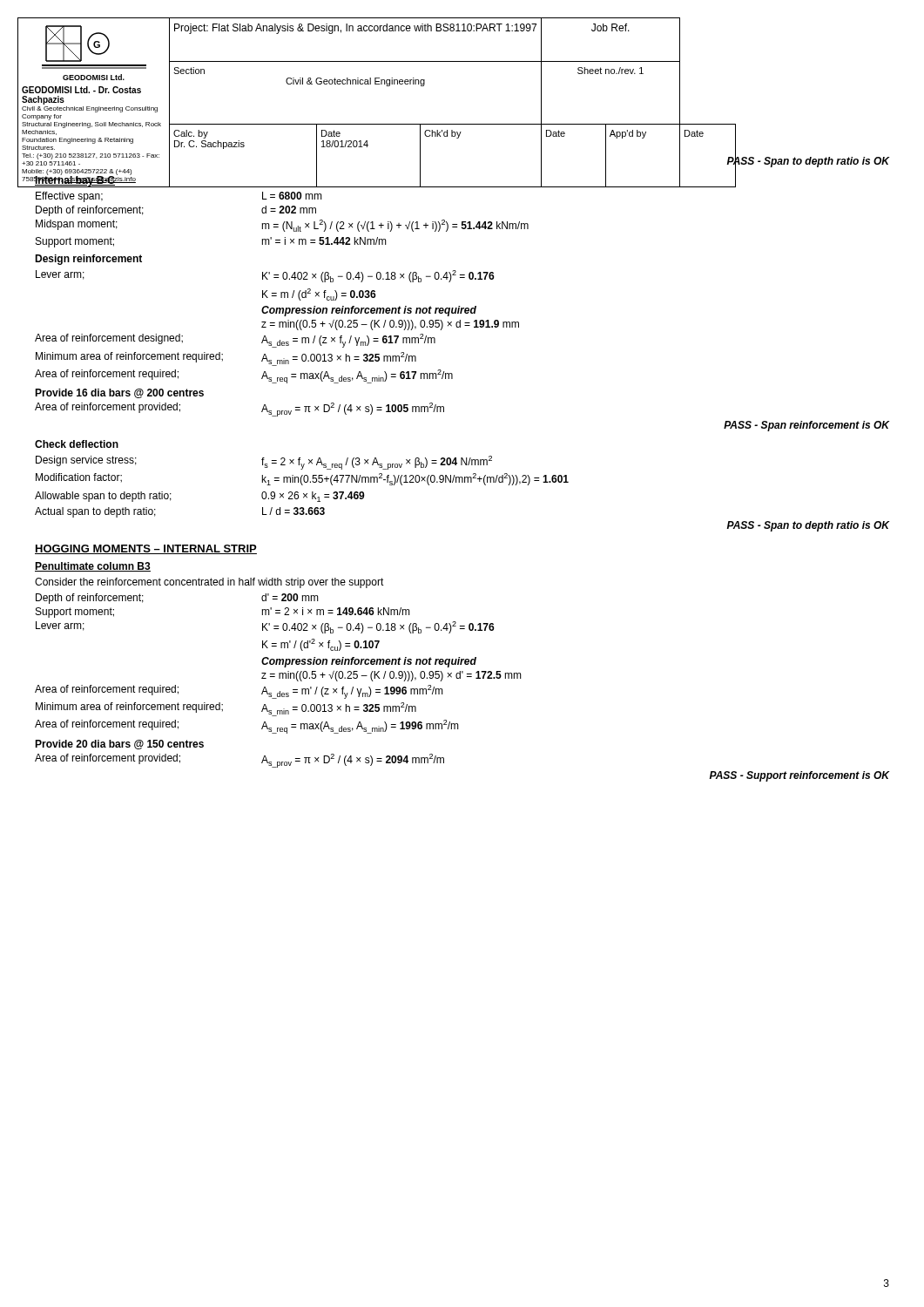This screenshot has height=1307, width=924.
Task: Find the text block that says "Depth of reinforcement; d ="
Action: (90, 210)
